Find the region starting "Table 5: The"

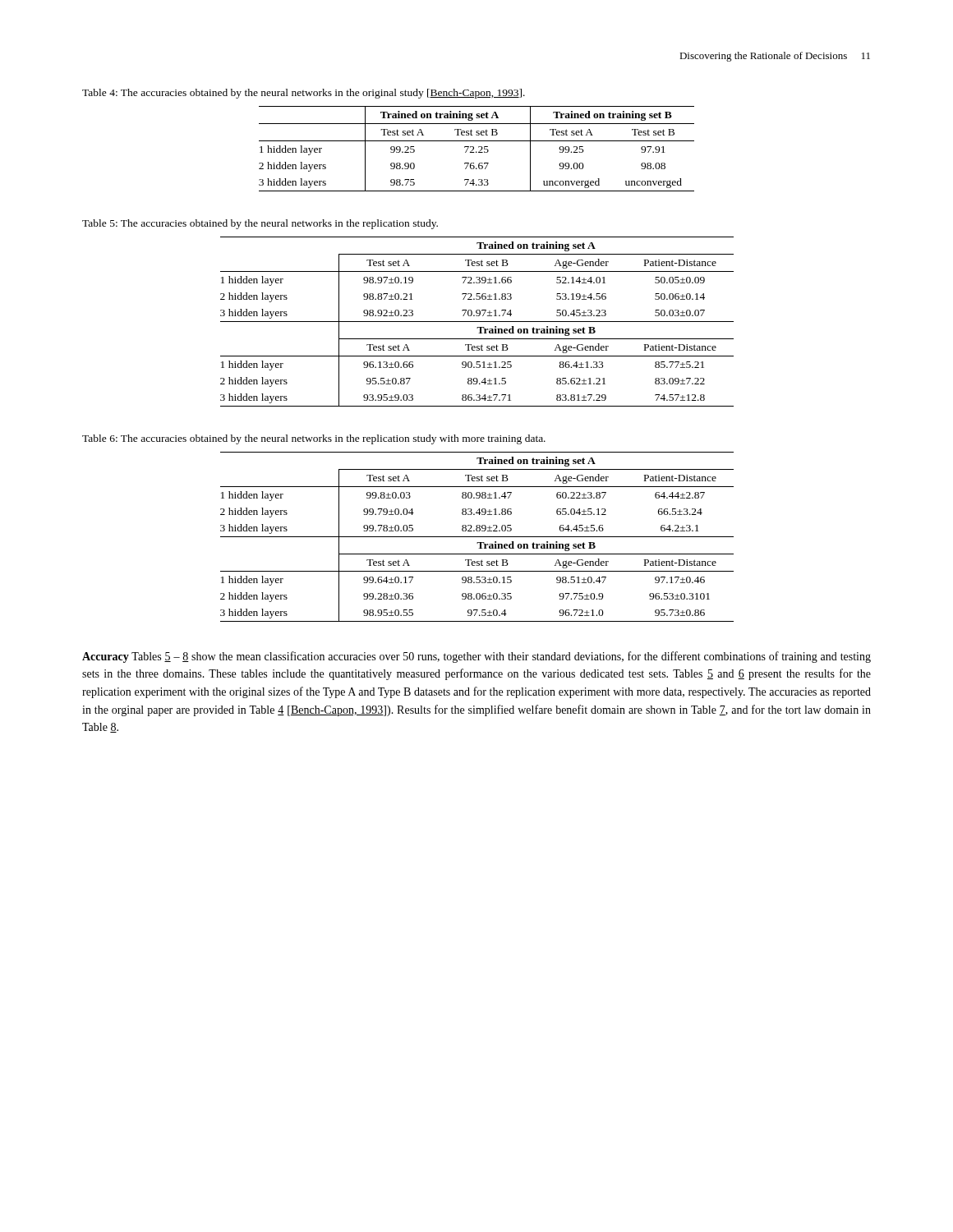coord(260,223)
